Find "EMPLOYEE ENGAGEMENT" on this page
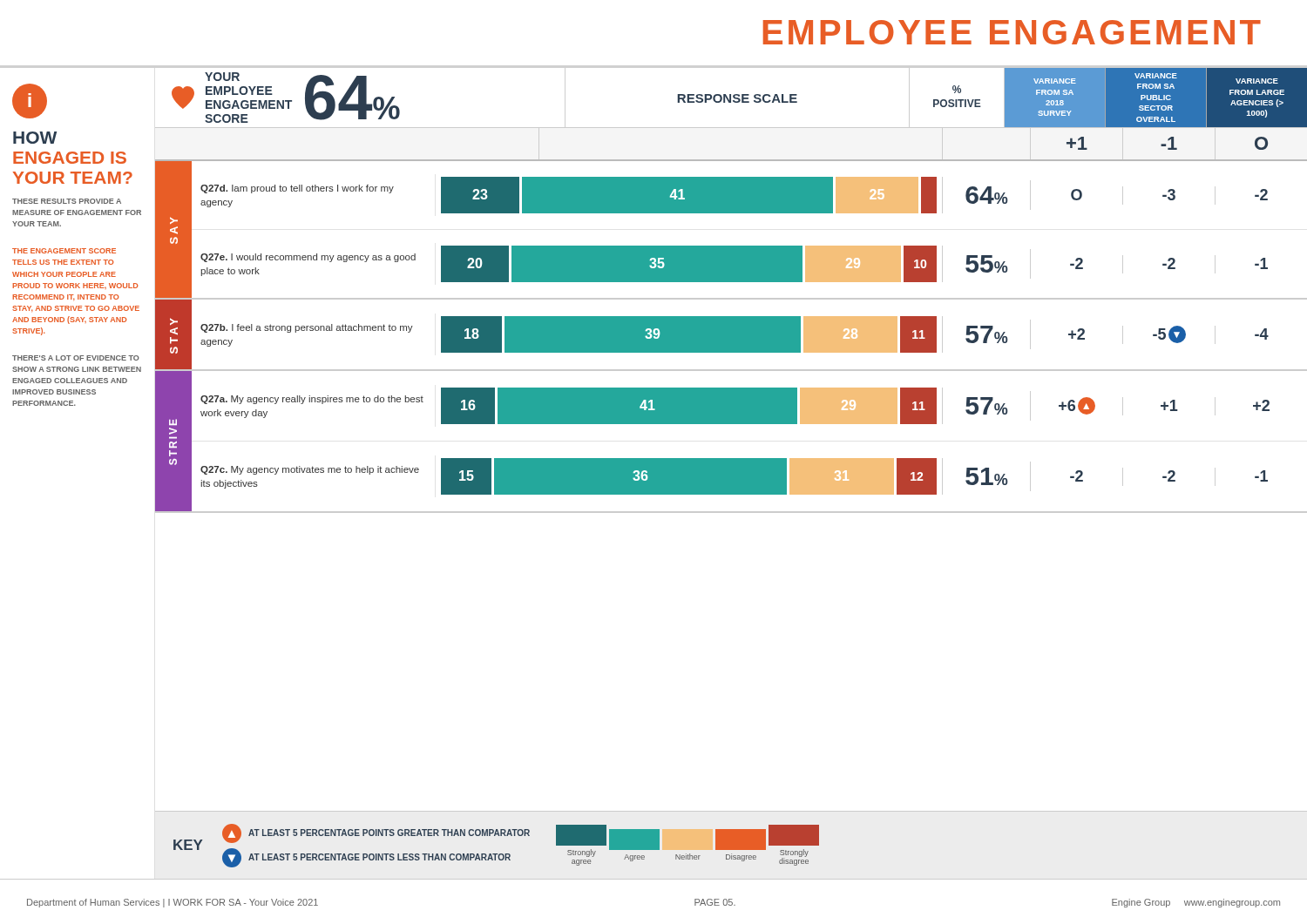Screen dimensions: 924x1307 [1012, 32]
